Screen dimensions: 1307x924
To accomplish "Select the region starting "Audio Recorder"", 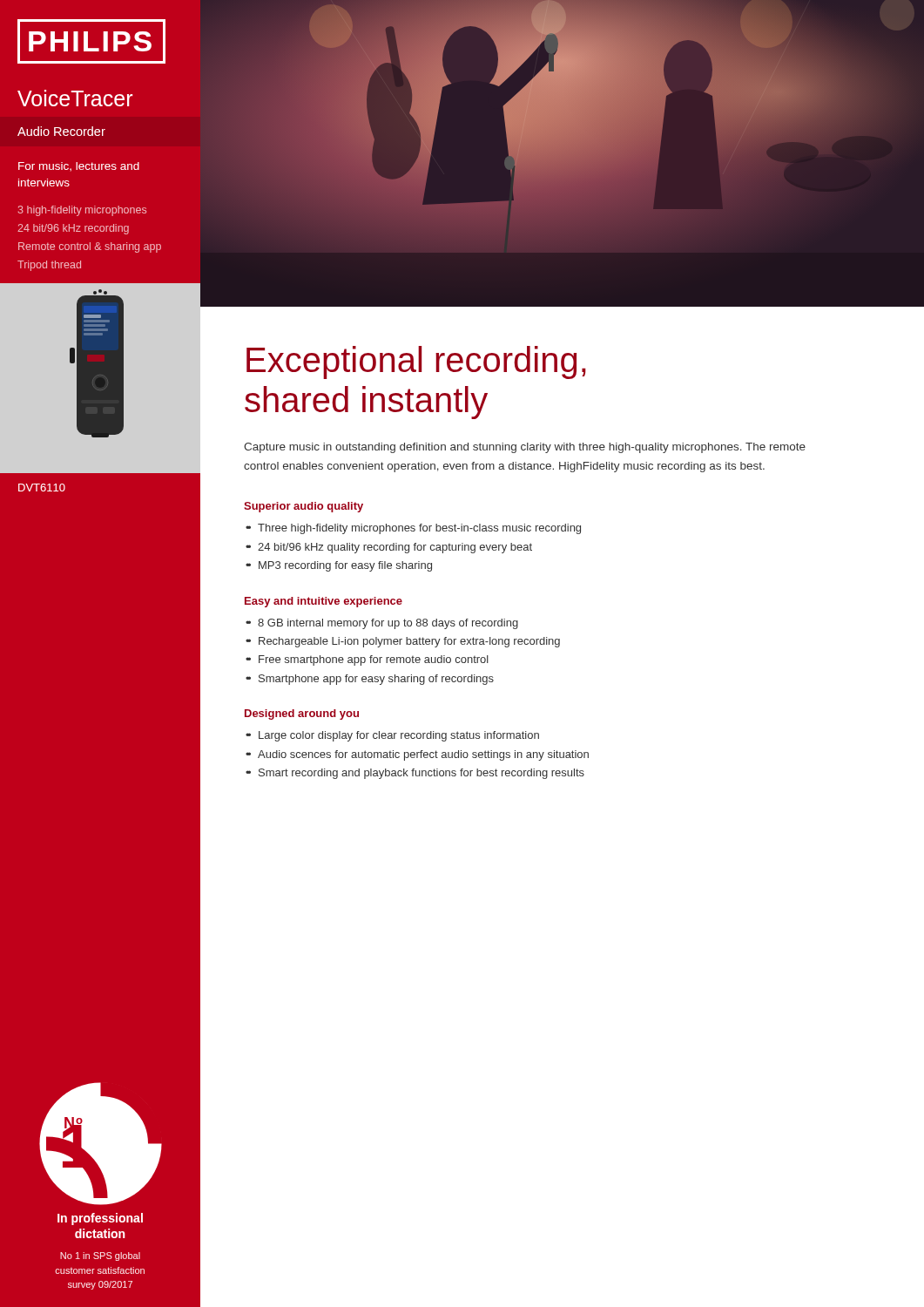I will click(61, 132).
